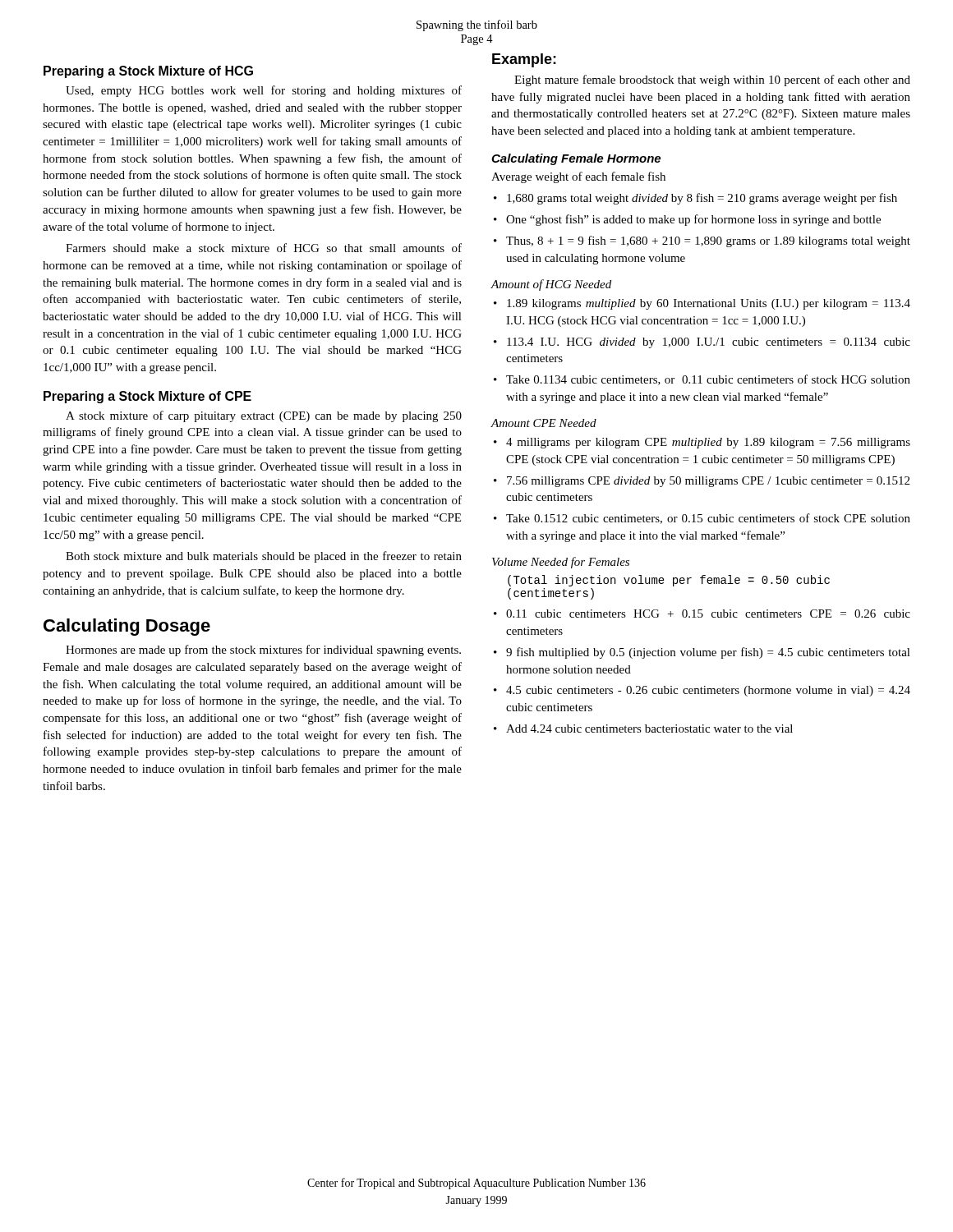Screen dimensions: 1232x953
Task: Click on the list item that reads "Take 0.1134 cubic"
Action: point(708,388)
